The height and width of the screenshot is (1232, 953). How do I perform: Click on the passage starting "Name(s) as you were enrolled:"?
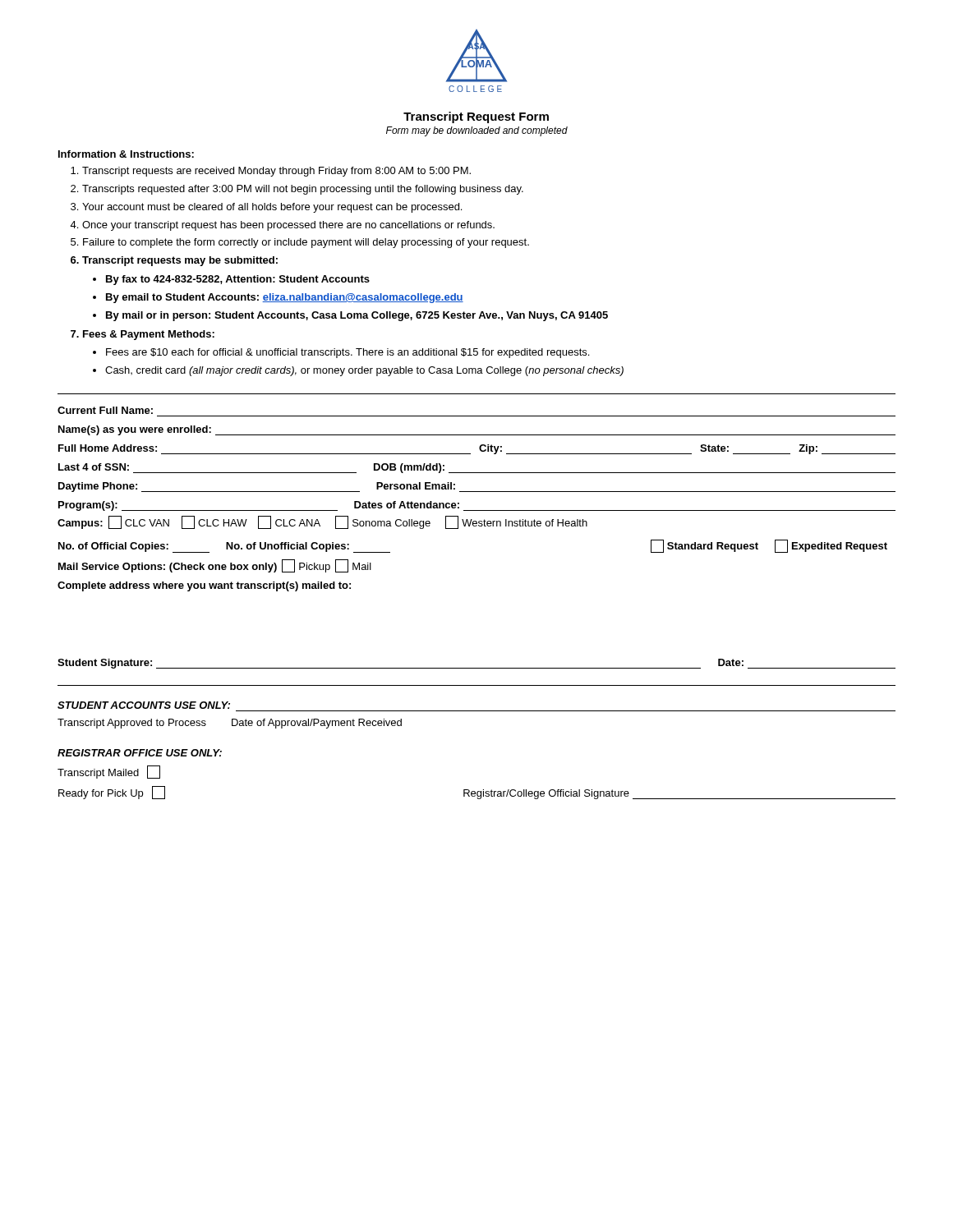476,428
